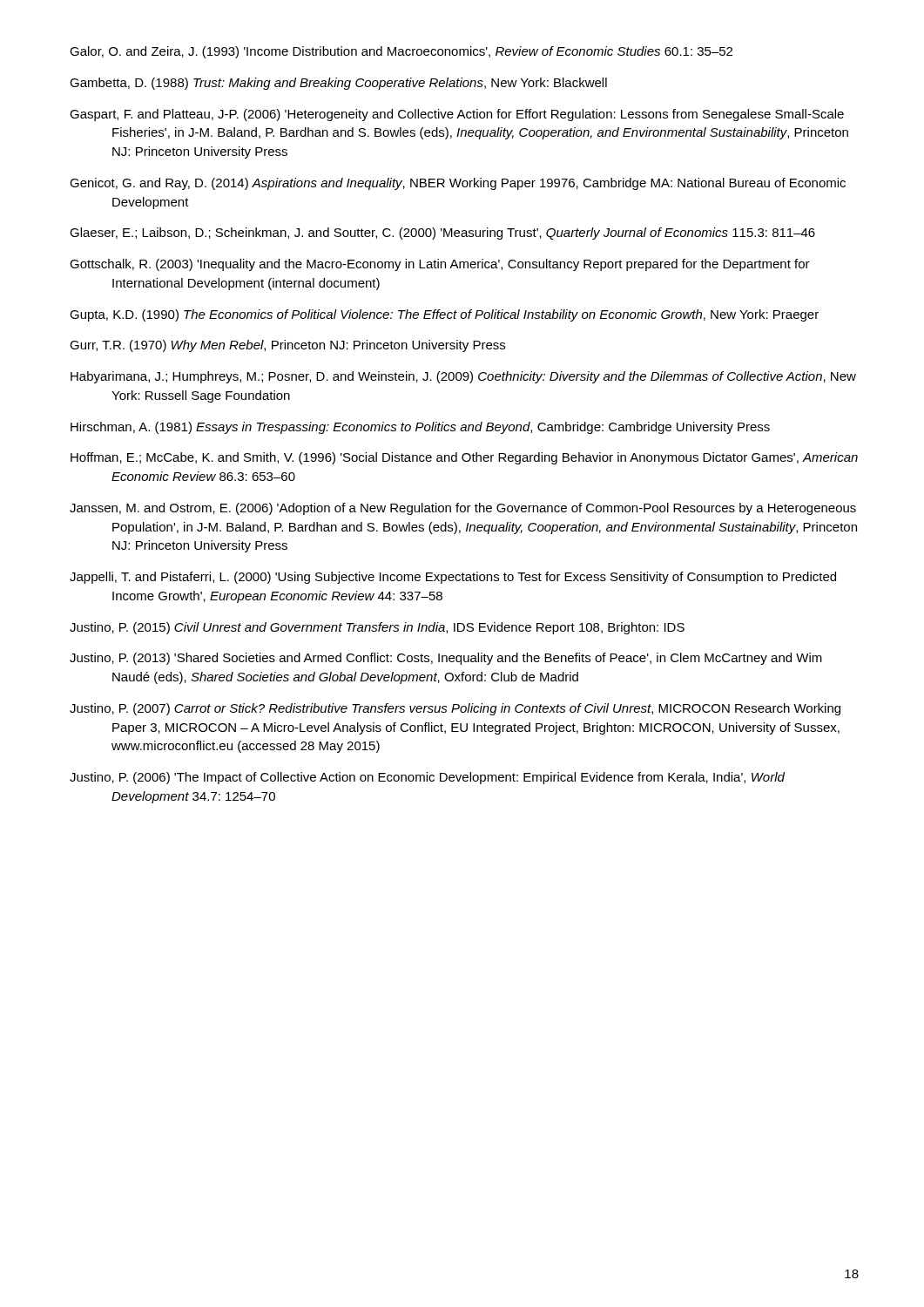The image size is (924, 1307).
Task: Click the passage that begins "Gambetta, D. (1988) Trust: Making and Breaking Cooperative"
Action: pyautogui.click(x=339, y=82)
